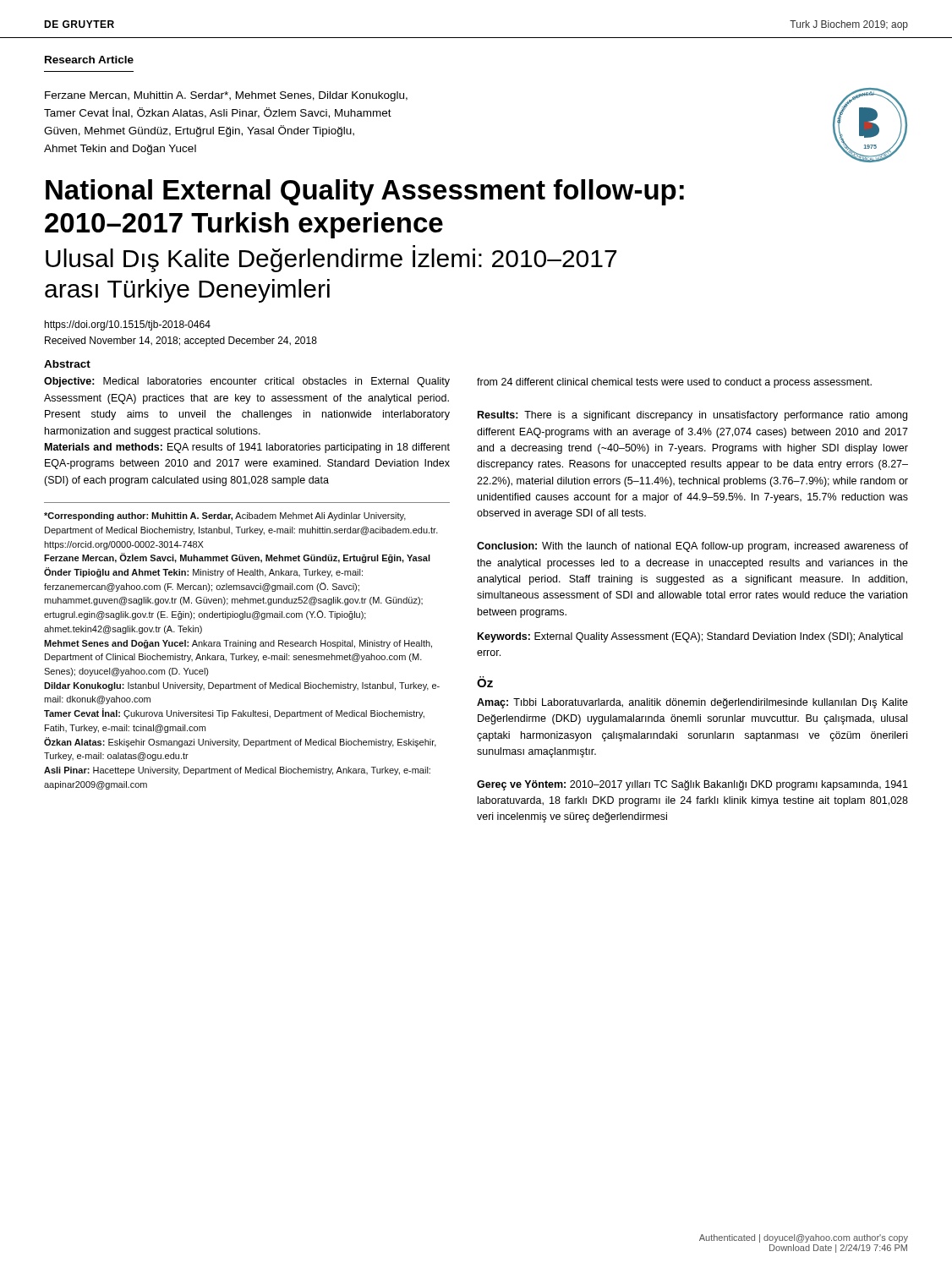The image size is (952, 1268).
Task: Where is the passage that starts "Ferzane Mercan, Muhittin A. Serdar*, Mehmet Senes,"?
Action: point(226,122)
